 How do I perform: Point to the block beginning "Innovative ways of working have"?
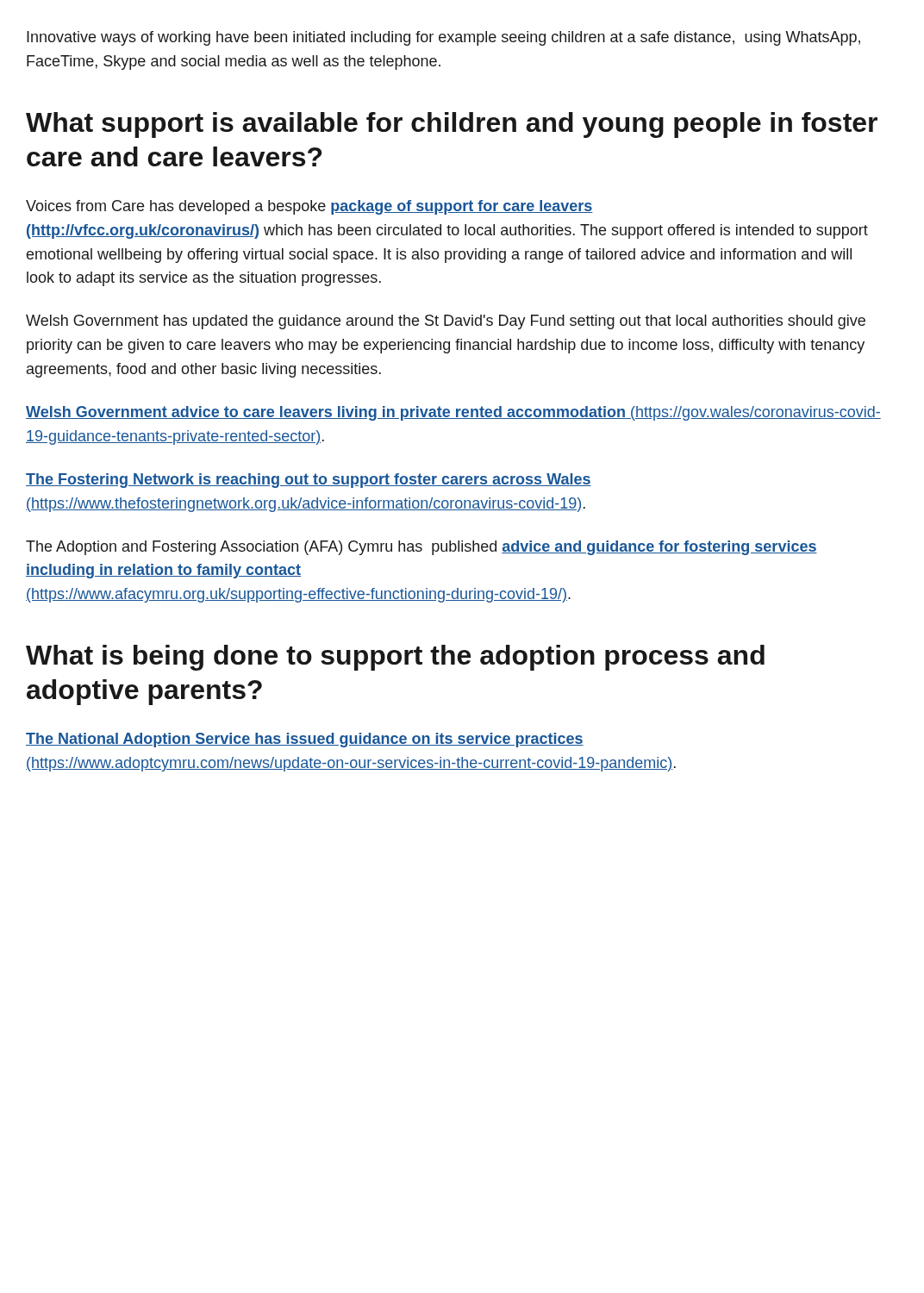[x=444, y=49]
